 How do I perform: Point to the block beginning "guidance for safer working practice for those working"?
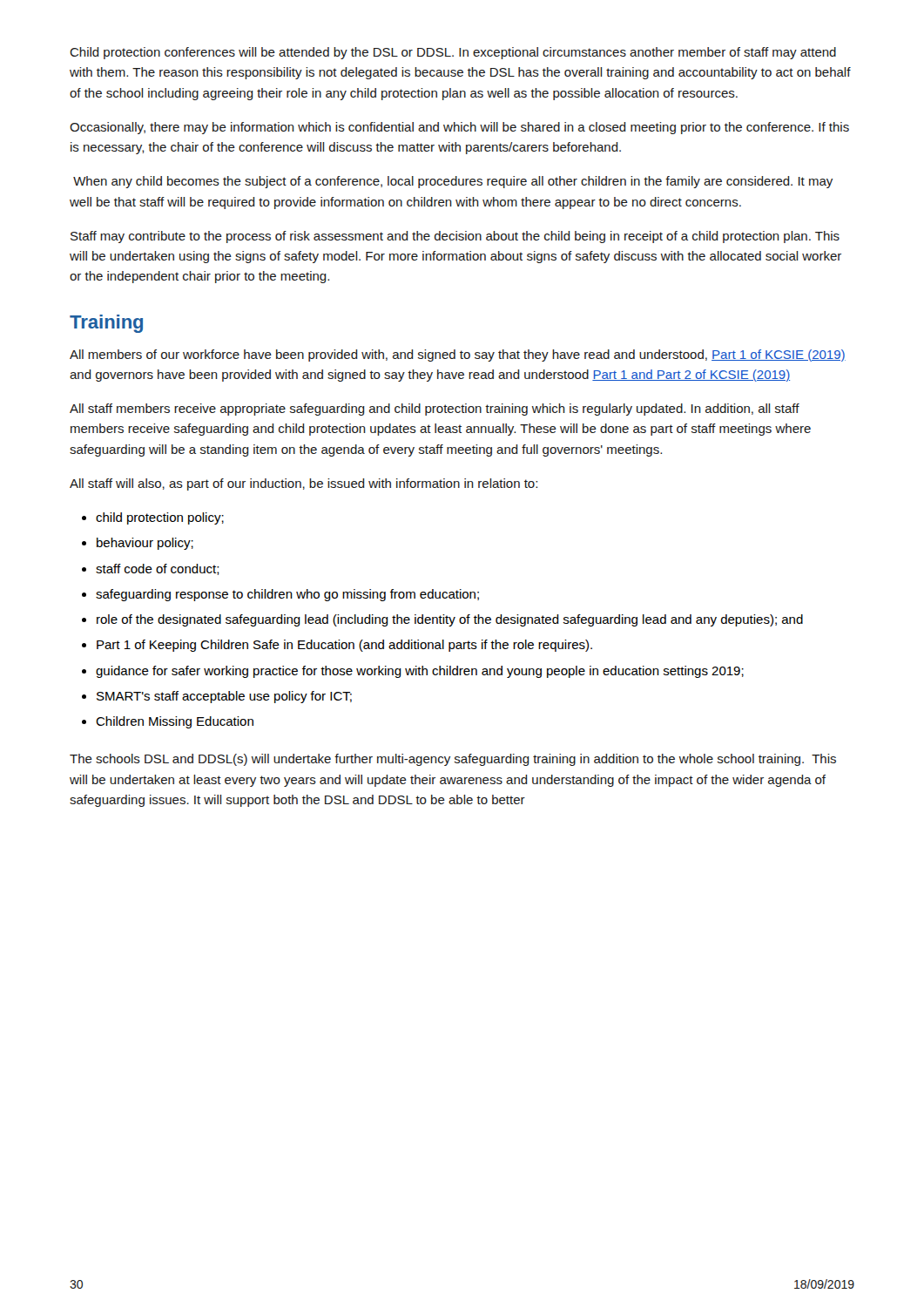pyautogui.click(x=475, y=670)
